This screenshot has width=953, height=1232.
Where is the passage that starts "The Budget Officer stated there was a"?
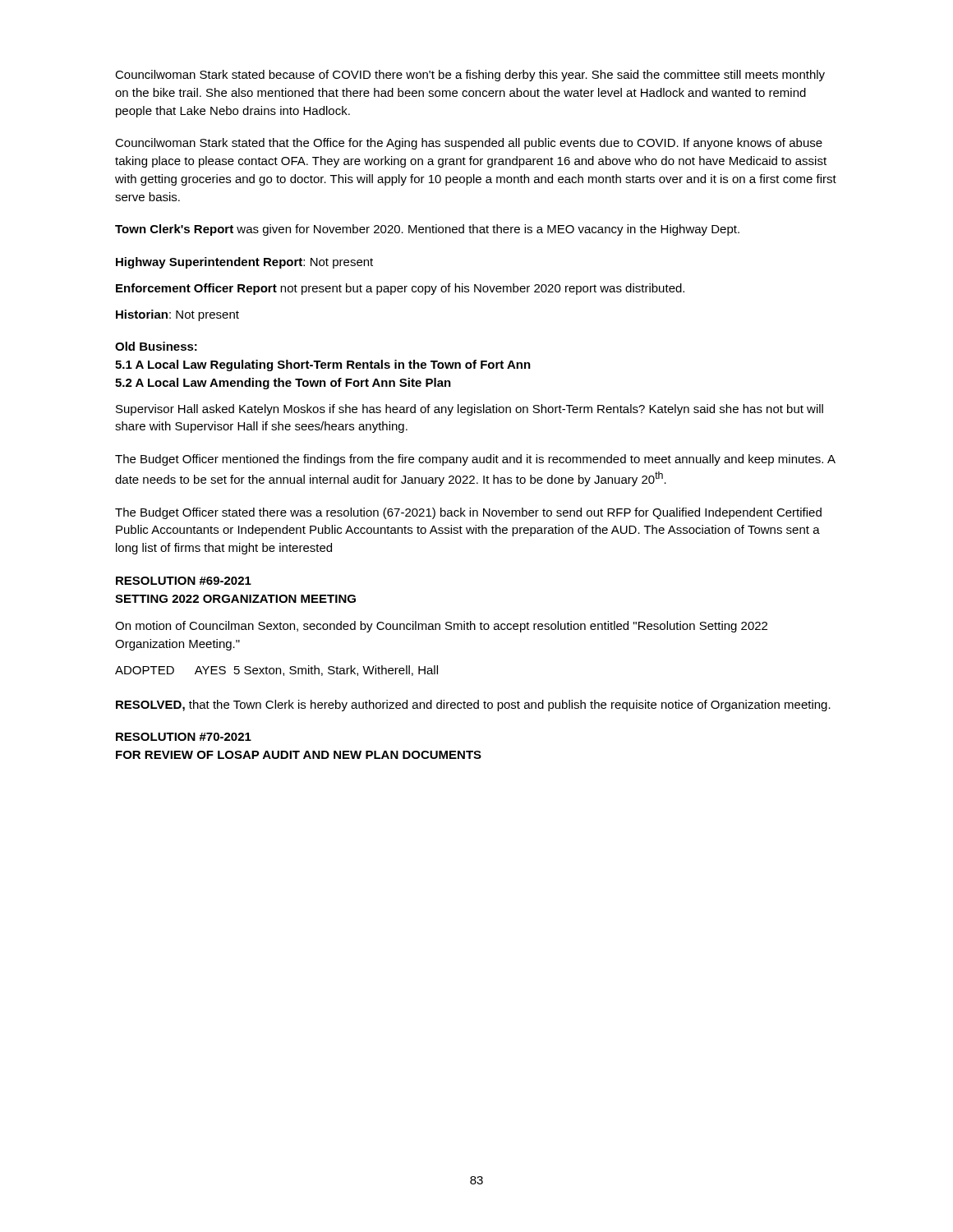pyautogui.click(x=469, y=530)
